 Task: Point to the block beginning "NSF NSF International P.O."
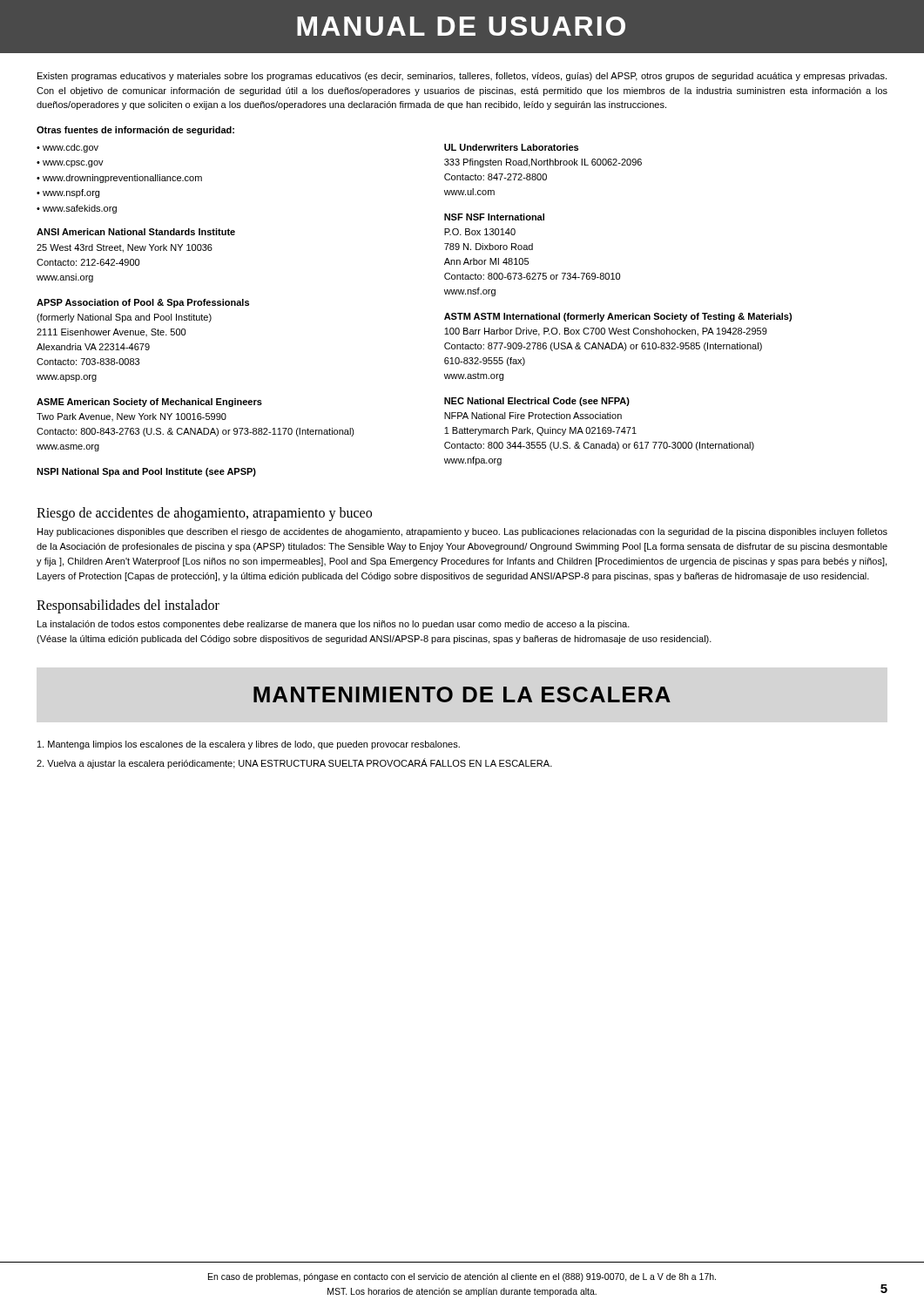tap(532, 254)
